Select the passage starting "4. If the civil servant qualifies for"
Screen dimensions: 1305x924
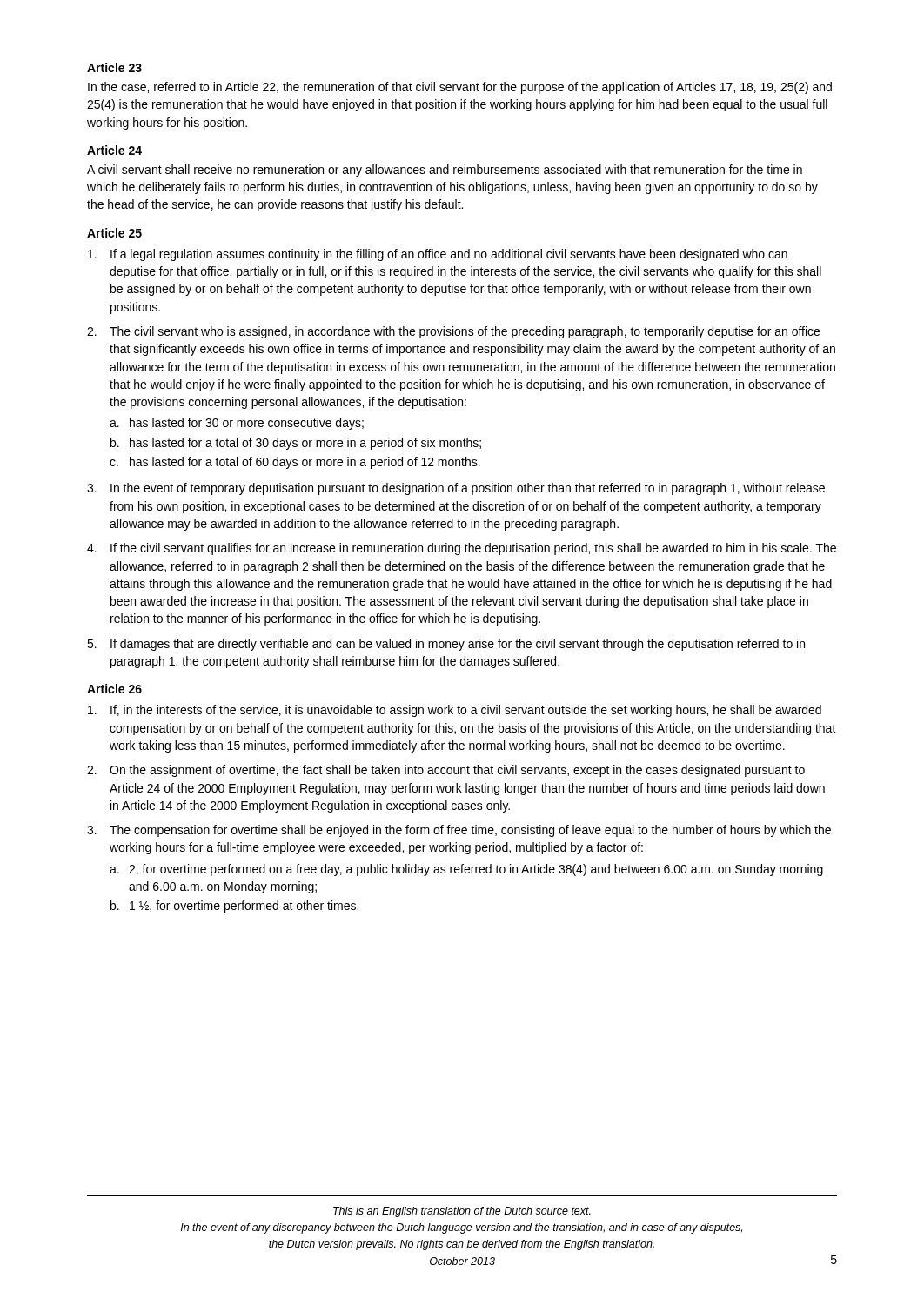pyautogui.click(x=462, y=584)
